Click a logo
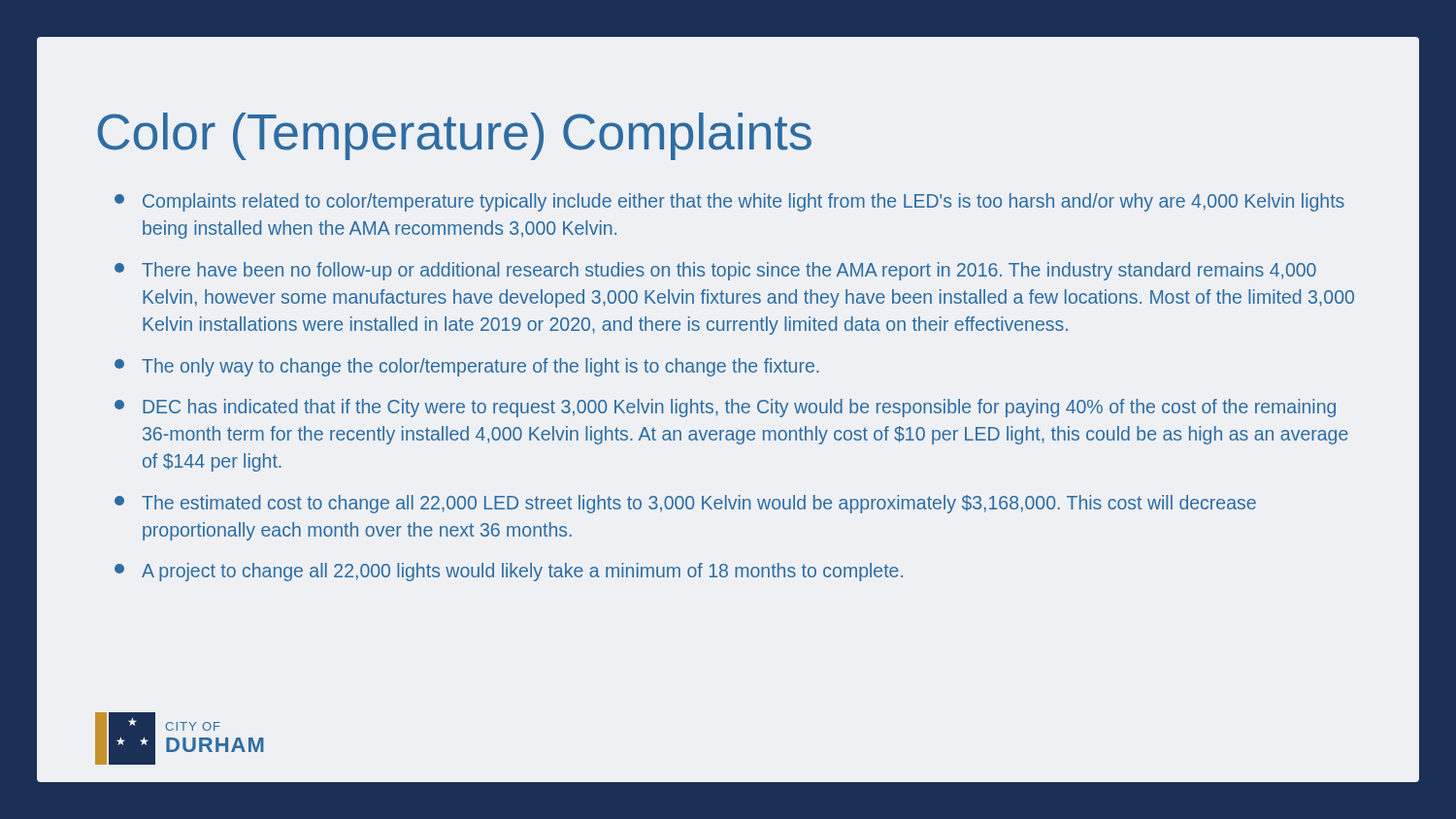 pyautogui.click(x=180, y=738)
